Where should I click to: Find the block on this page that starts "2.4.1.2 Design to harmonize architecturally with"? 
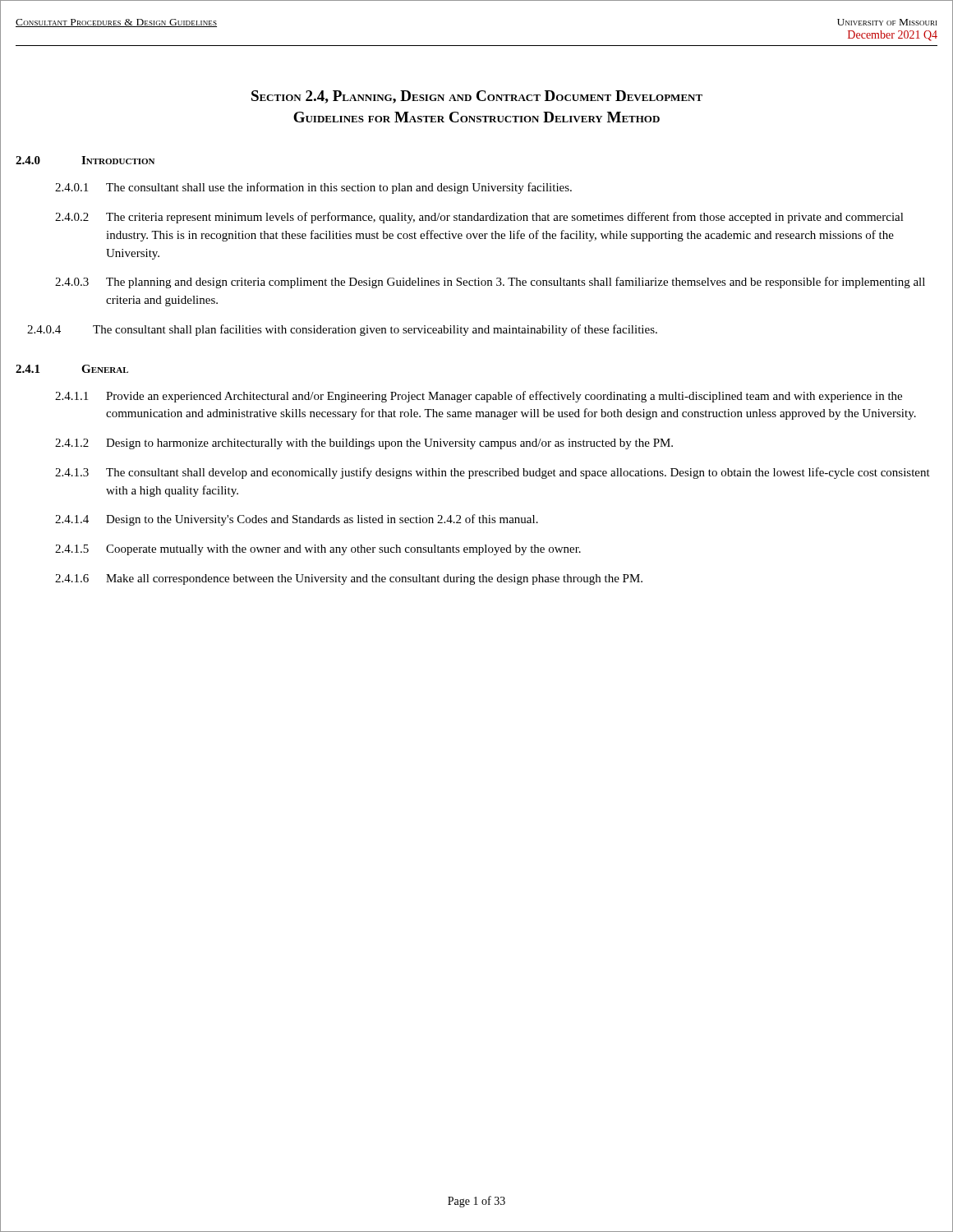click(345, 443)
